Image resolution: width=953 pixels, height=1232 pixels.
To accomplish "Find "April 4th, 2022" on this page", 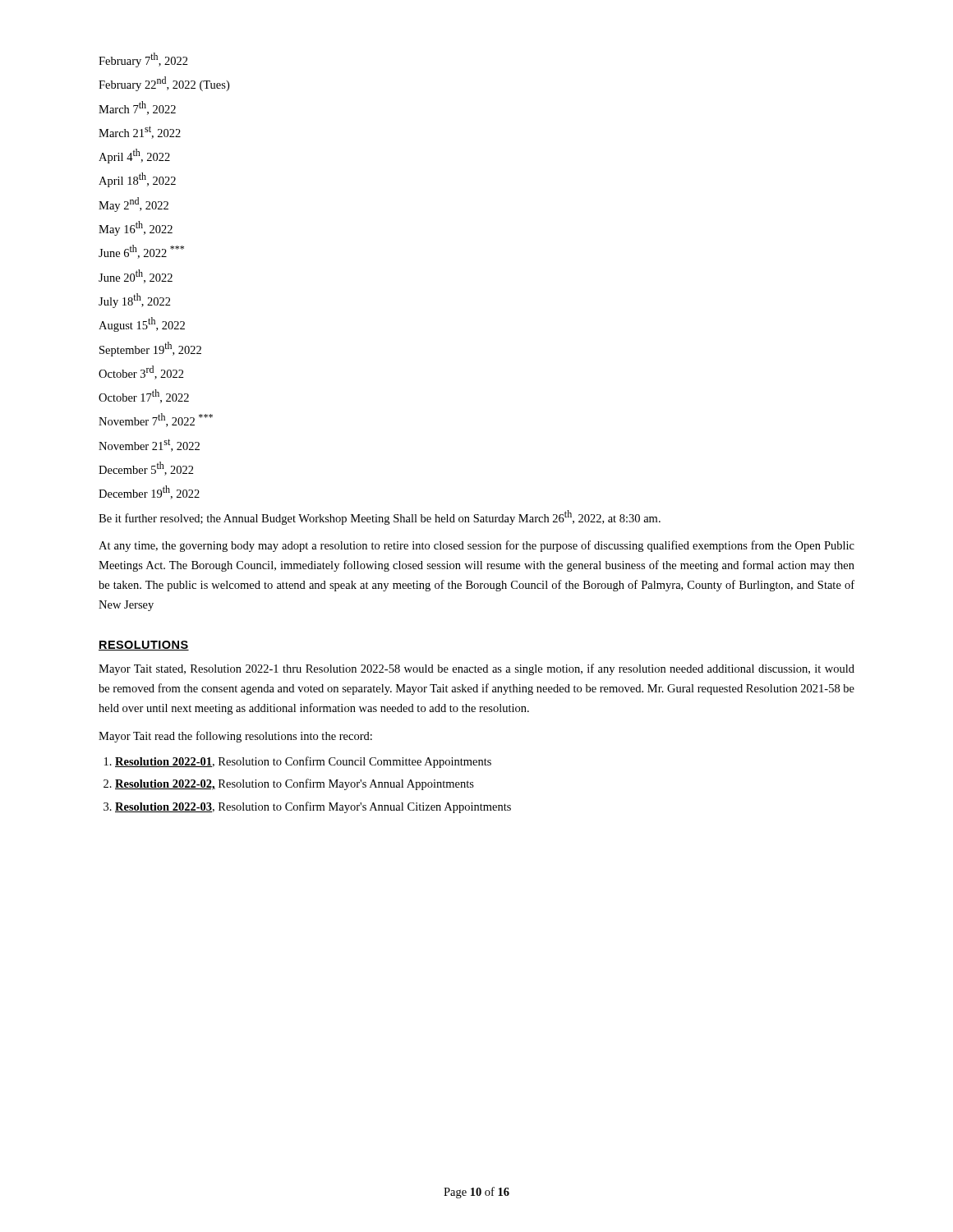I will pos(134,155).
